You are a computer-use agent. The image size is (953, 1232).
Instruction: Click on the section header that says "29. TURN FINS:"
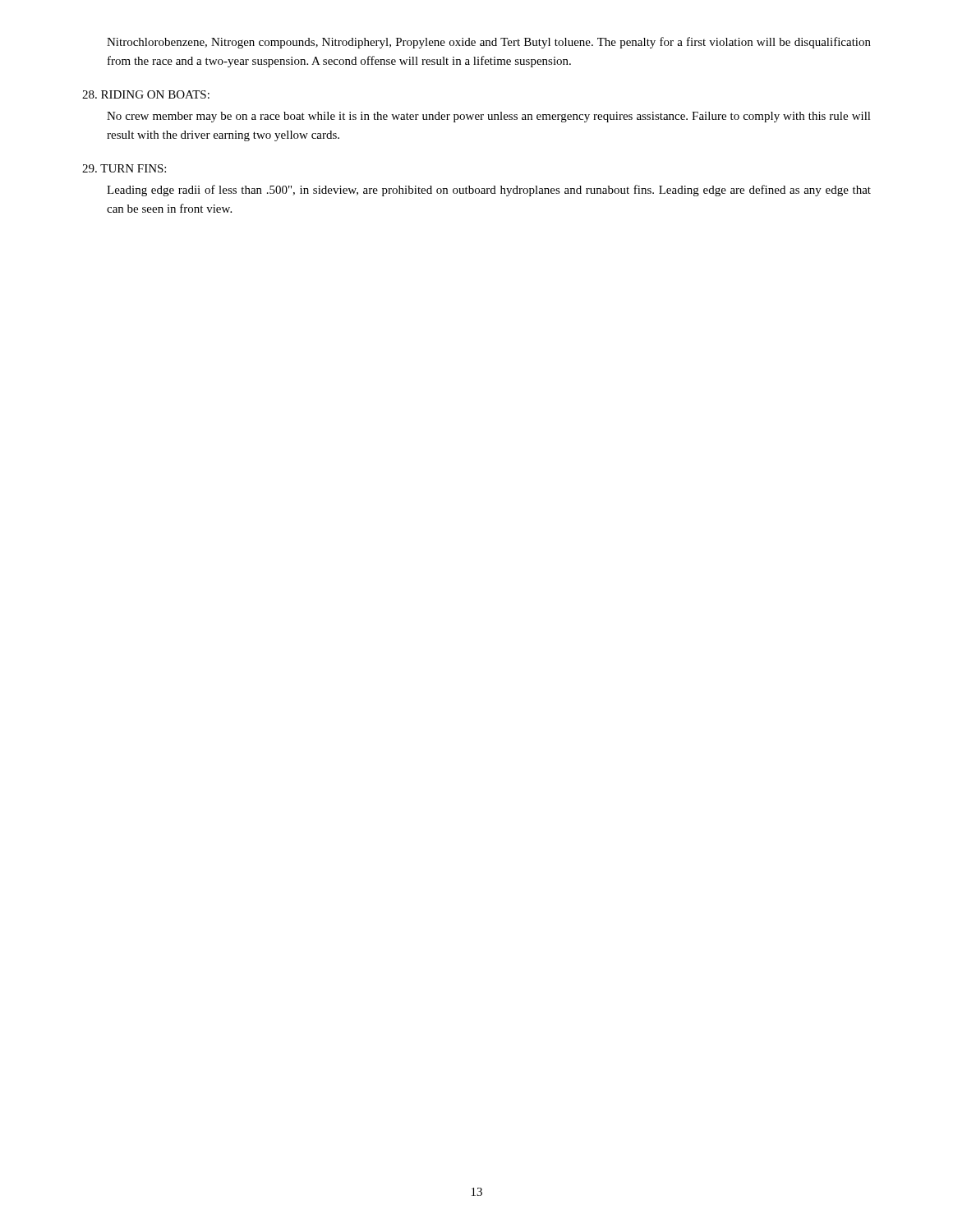125,168
